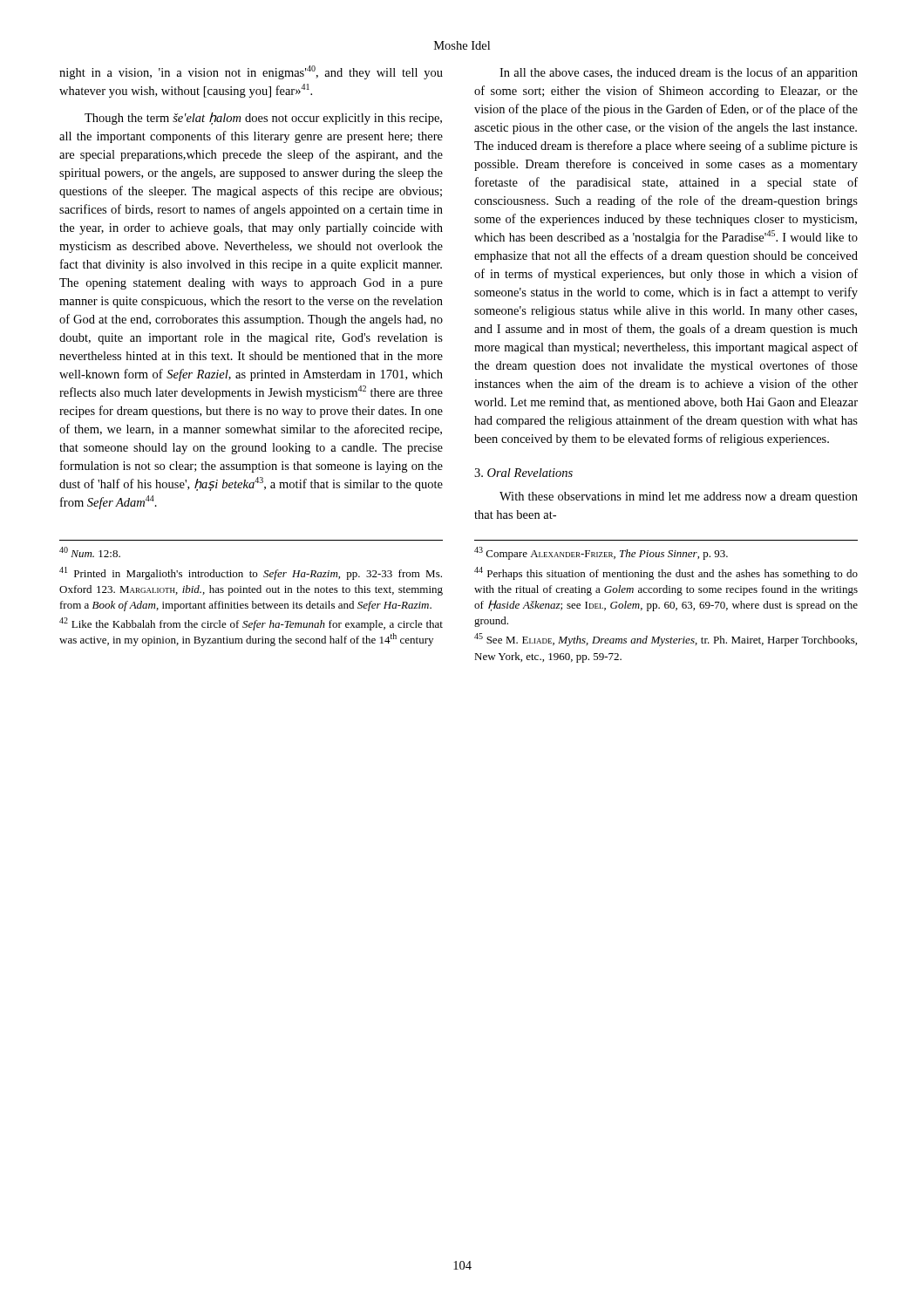
Task: Click on the text block containing "With these observations in mind let me"
Action: click(x=666, y=506)
